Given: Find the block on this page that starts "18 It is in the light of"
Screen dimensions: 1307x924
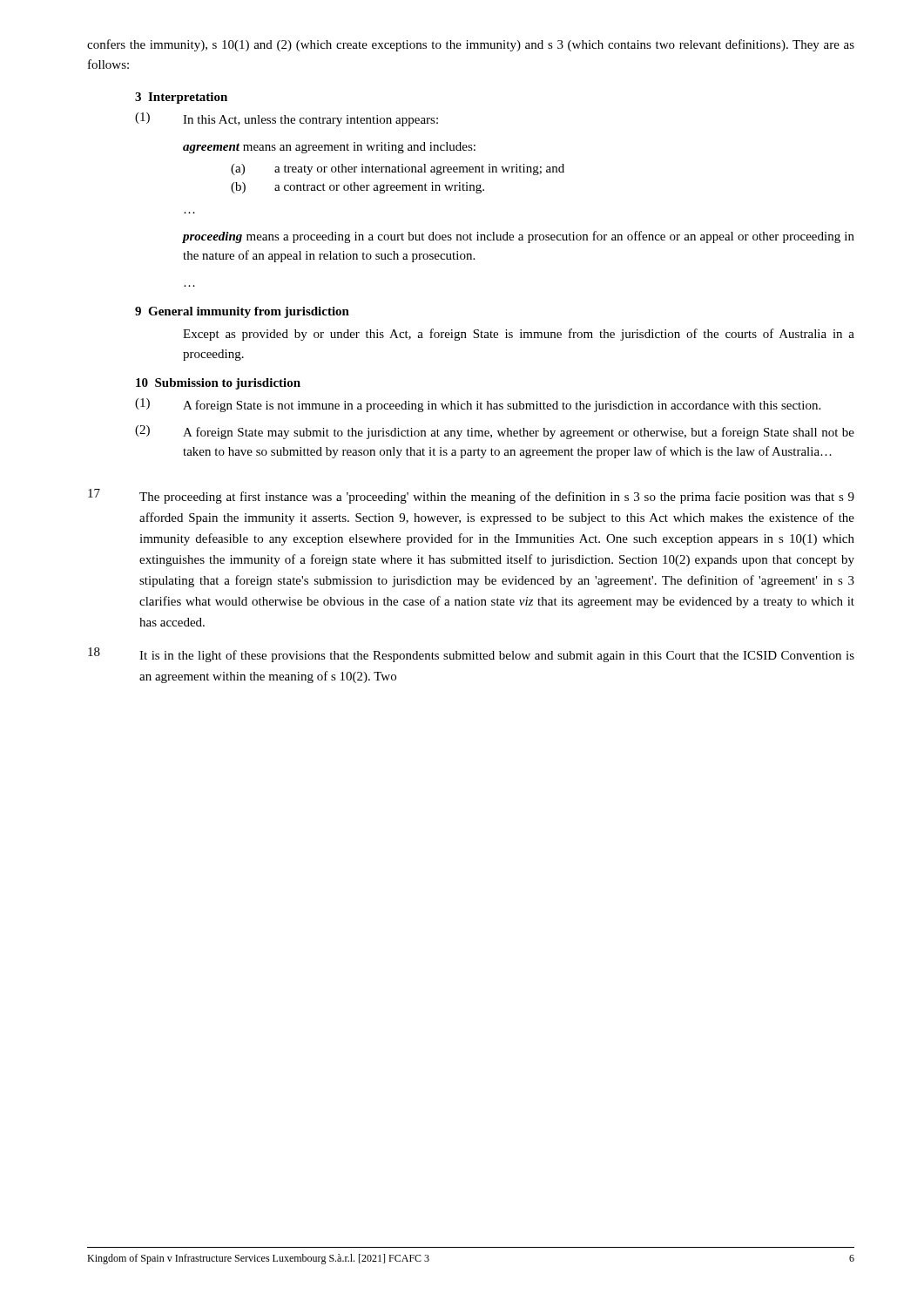Looking at the screenshot, I should tap(471, 665).
